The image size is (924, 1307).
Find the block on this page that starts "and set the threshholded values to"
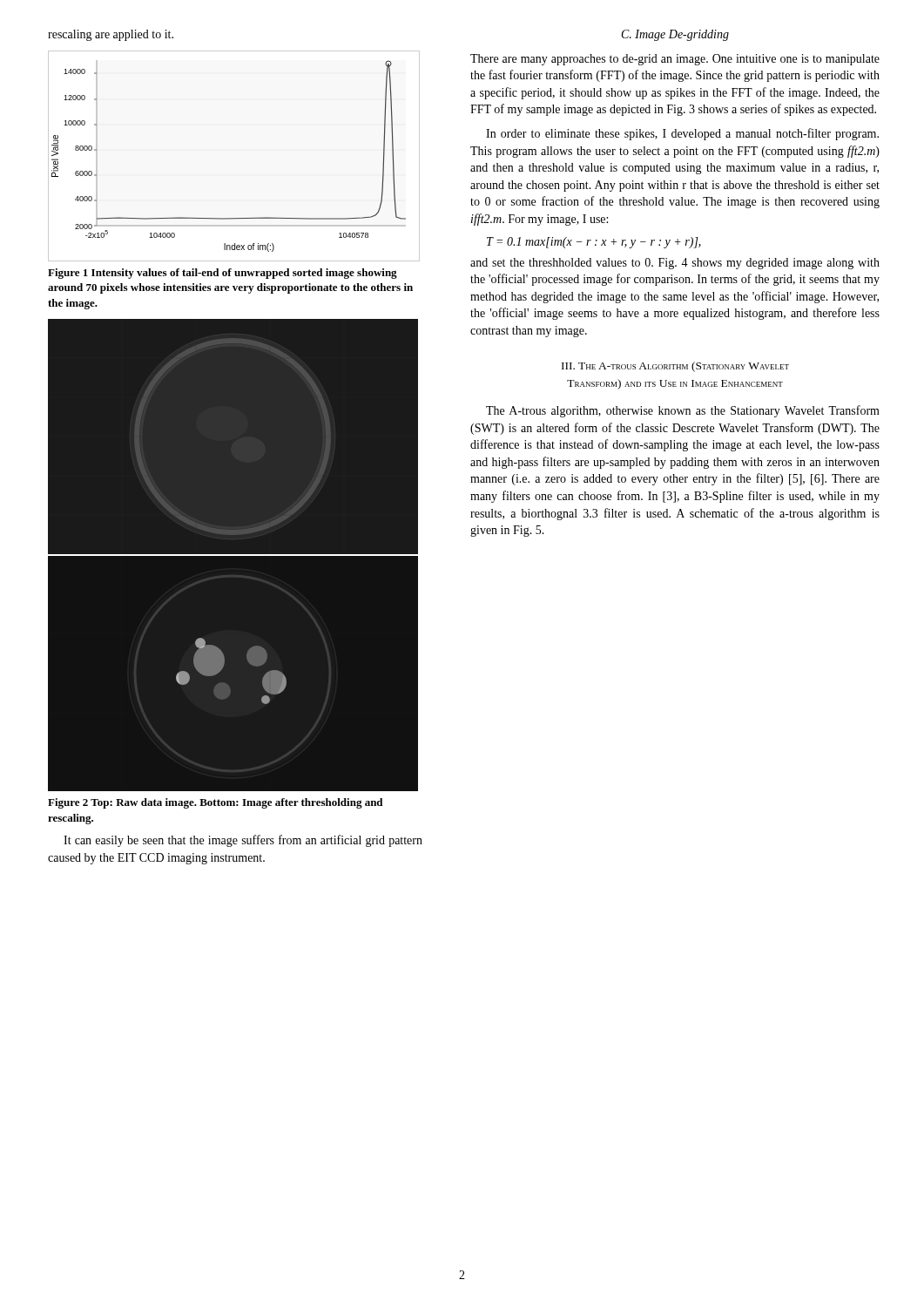[675, 297]
